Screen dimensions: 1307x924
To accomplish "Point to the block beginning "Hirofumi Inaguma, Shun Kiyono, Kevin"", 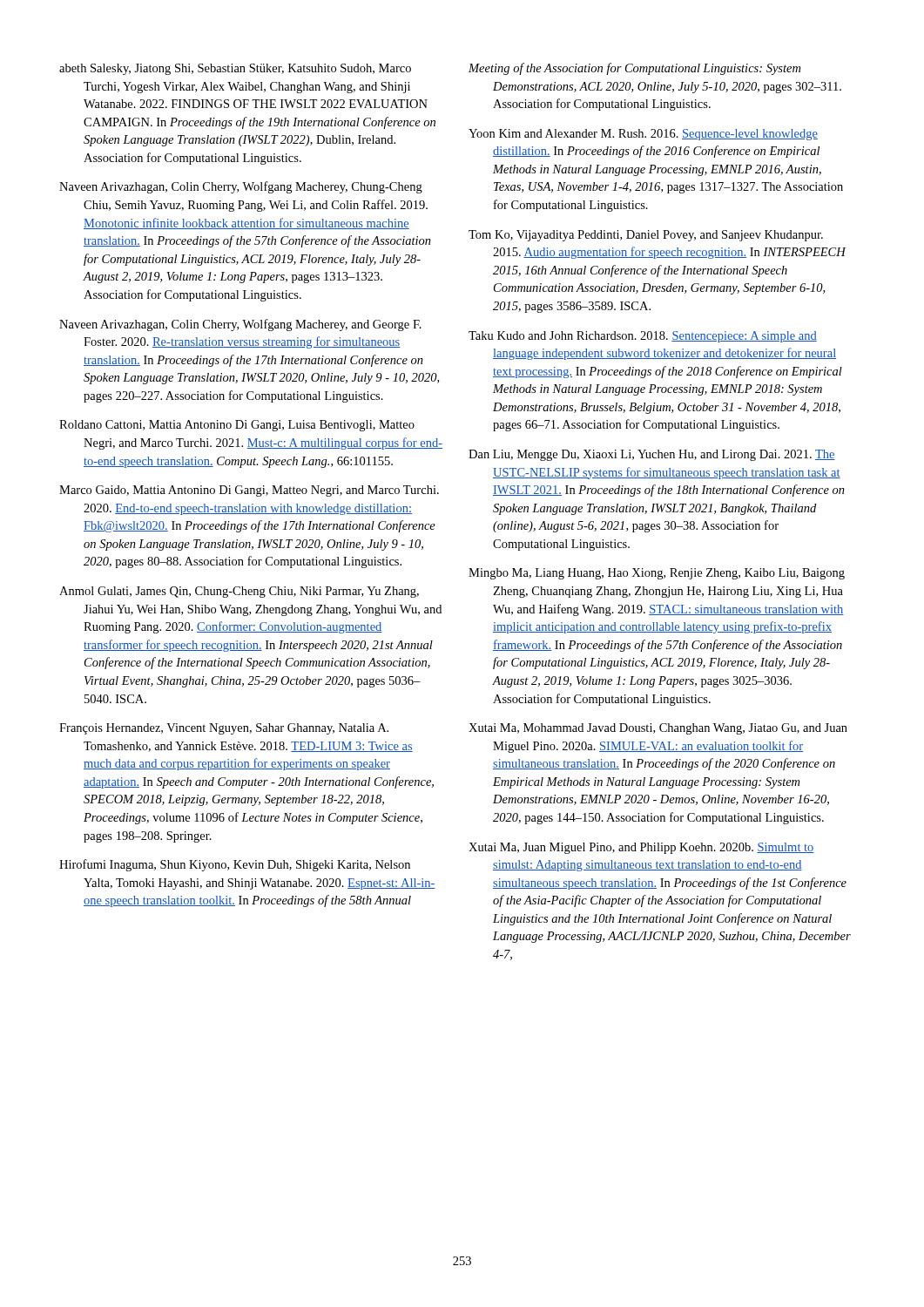I will (x=247, y=882).
